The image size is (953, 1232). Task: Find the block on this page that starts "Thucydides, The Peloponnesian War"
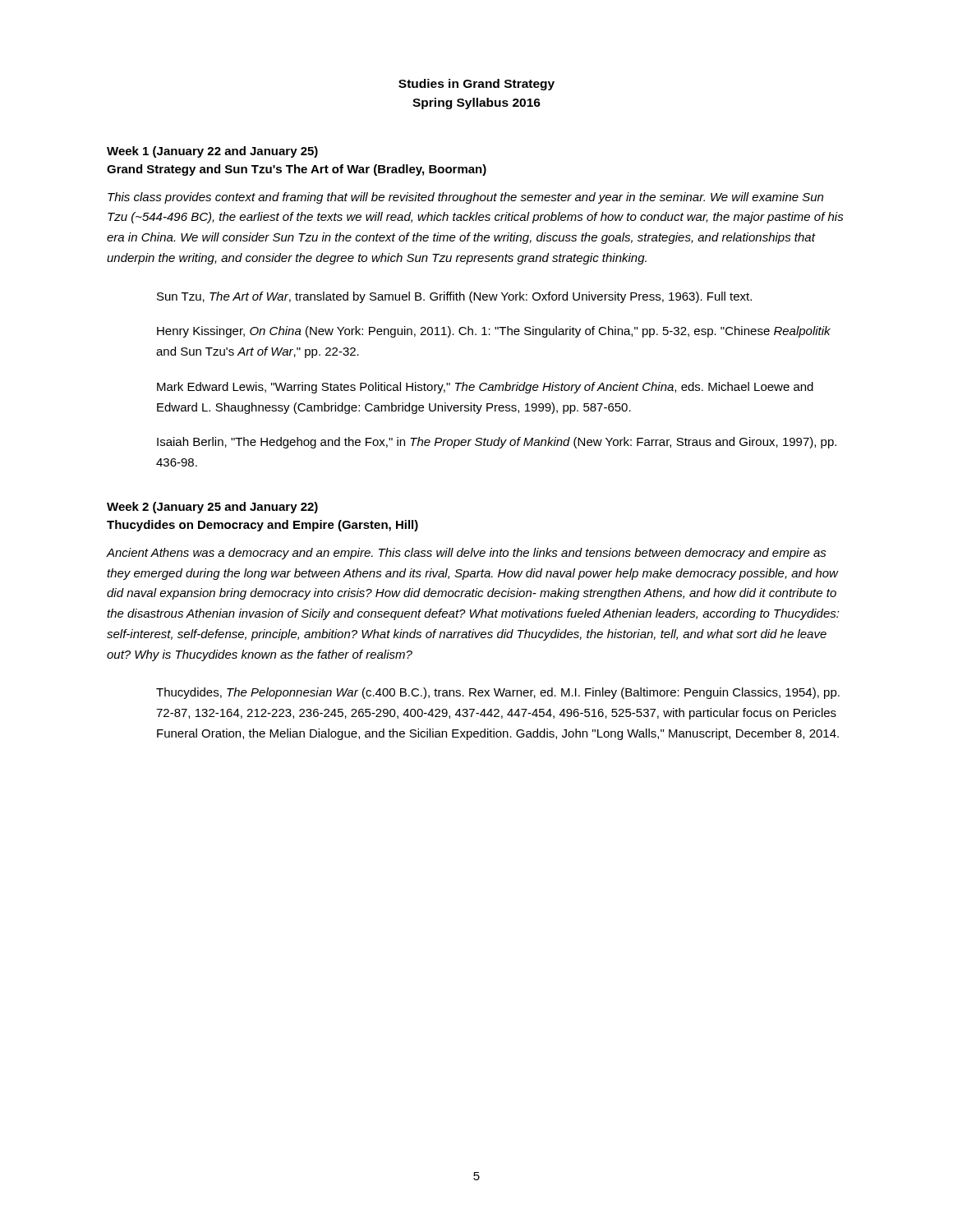click(x=498, y=713)
